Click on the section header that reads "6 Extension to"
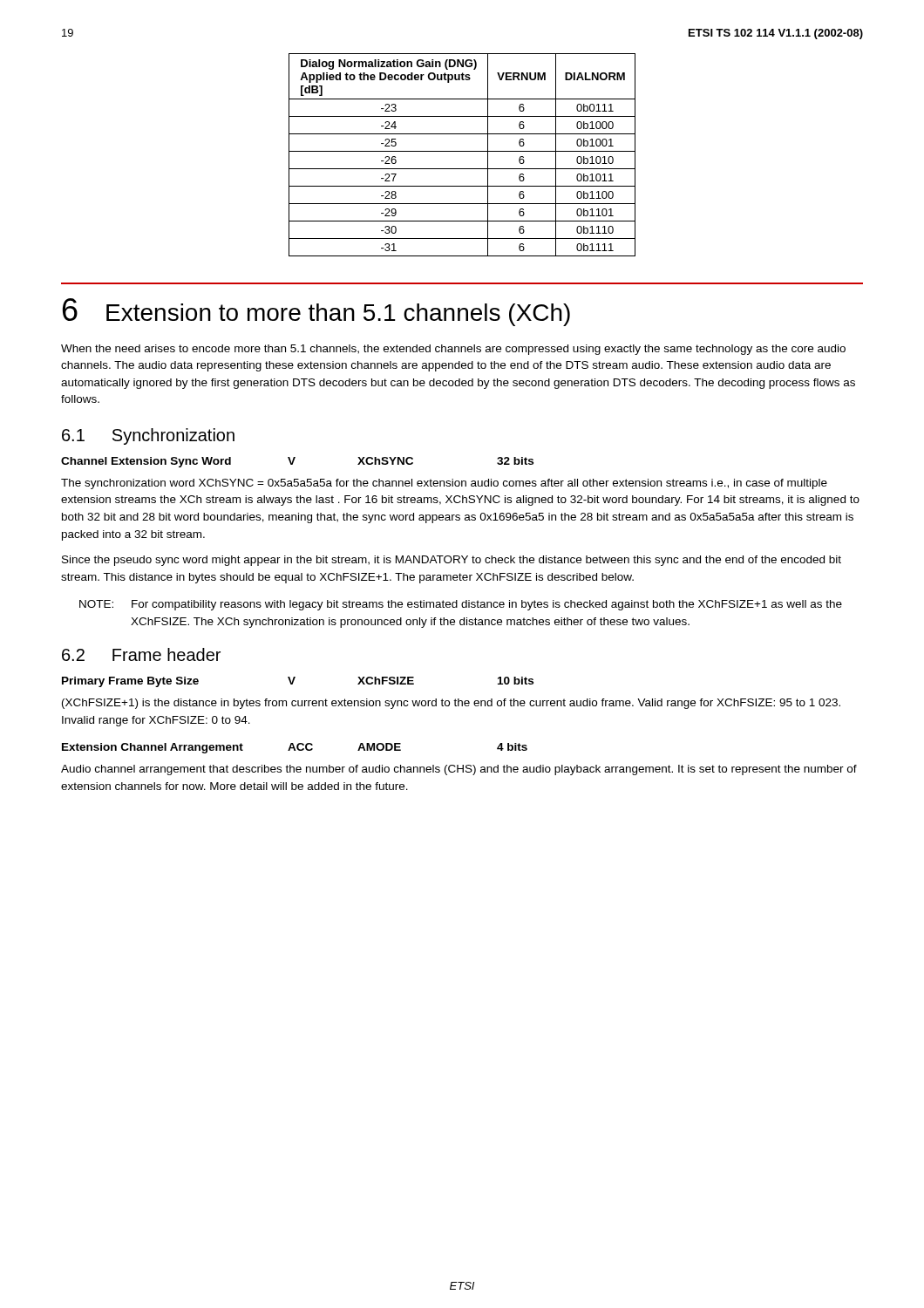The width and height of the screenshot is (924, 1308). pyautogui.click(x=316, y=310)
